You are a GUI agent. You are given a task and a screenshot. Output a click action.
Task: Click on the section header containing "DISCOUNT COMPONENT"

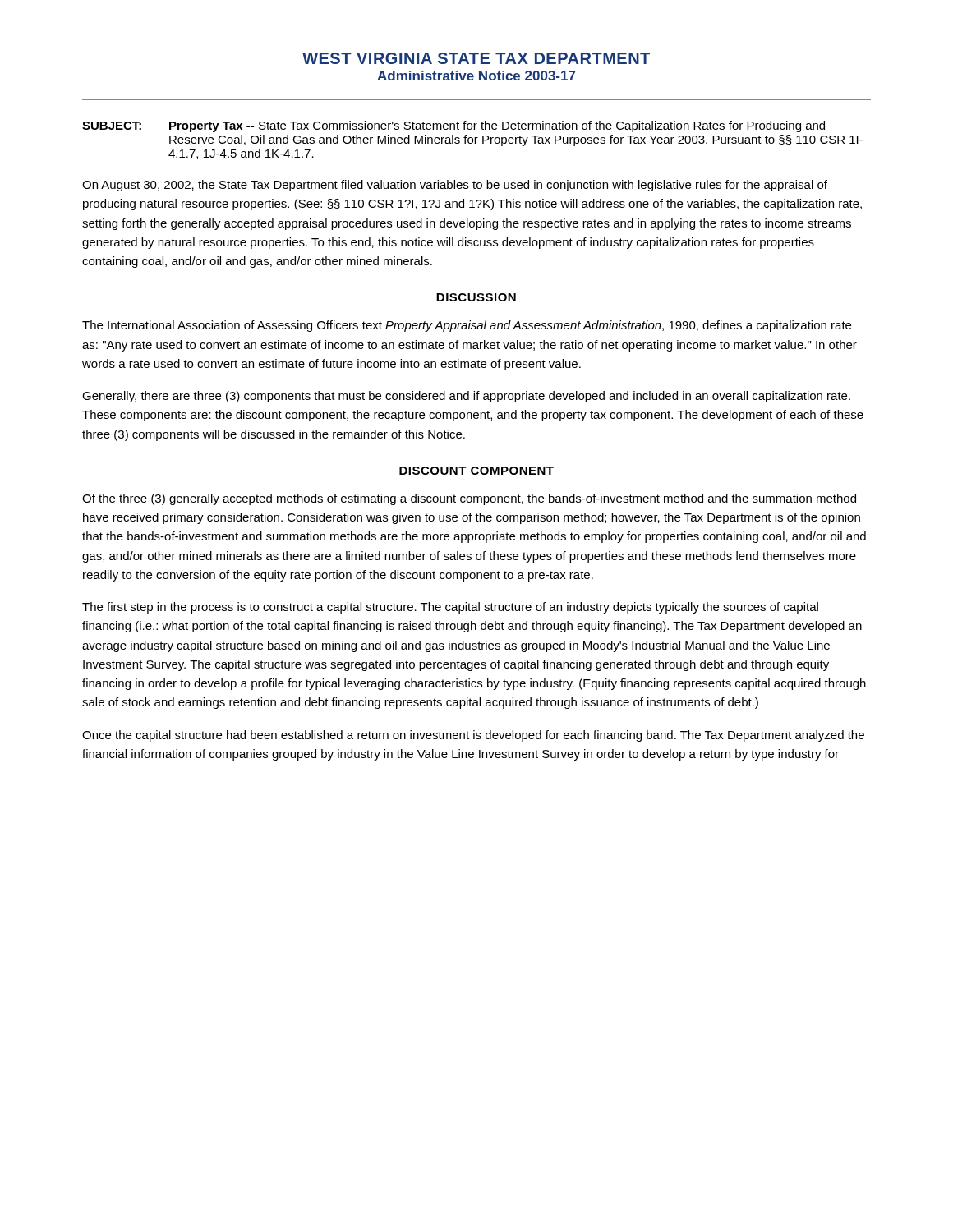click(x=476, y=470)
